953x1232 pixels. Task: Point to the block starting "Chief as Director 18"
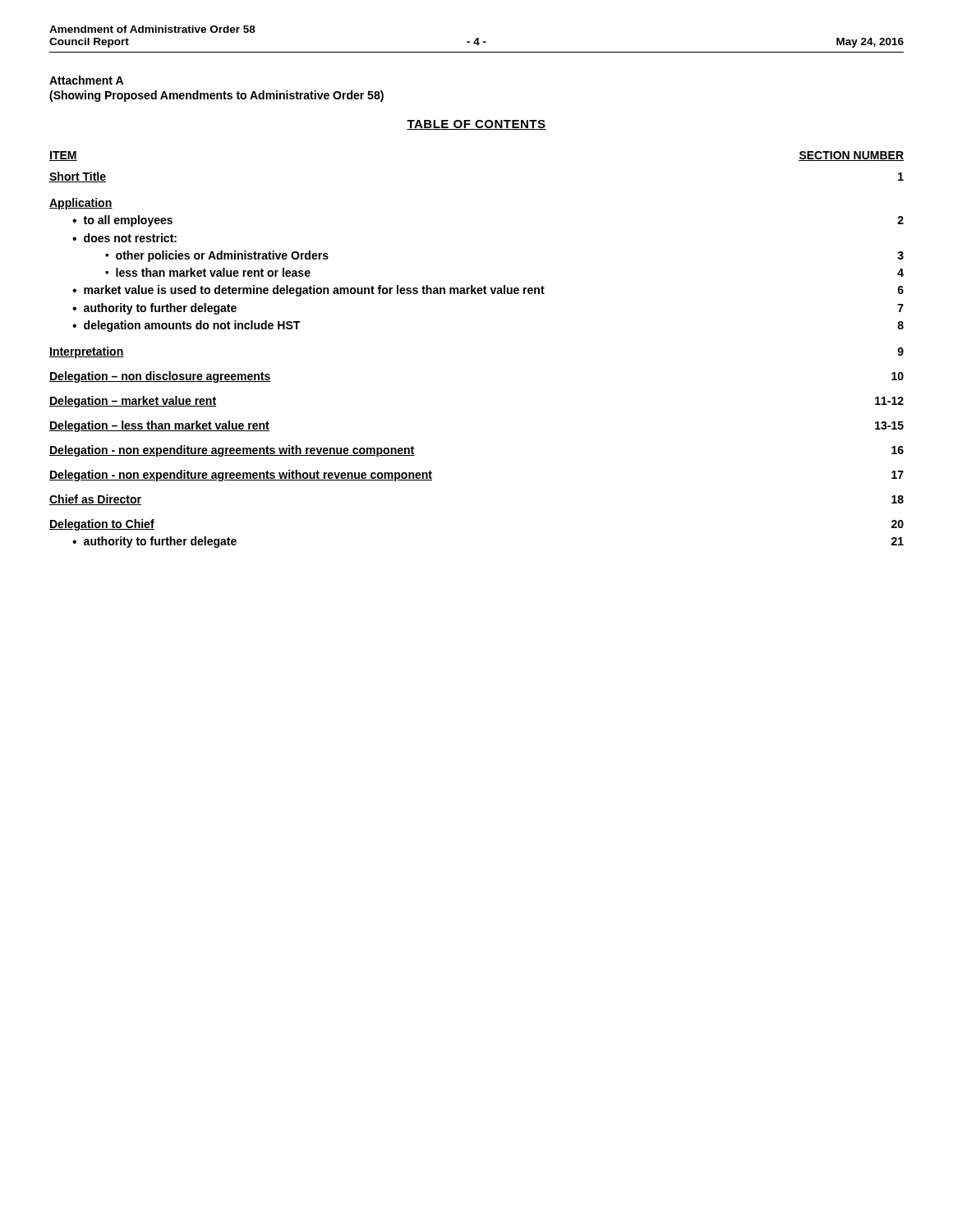pyautogui.click(x=93, y=501)
